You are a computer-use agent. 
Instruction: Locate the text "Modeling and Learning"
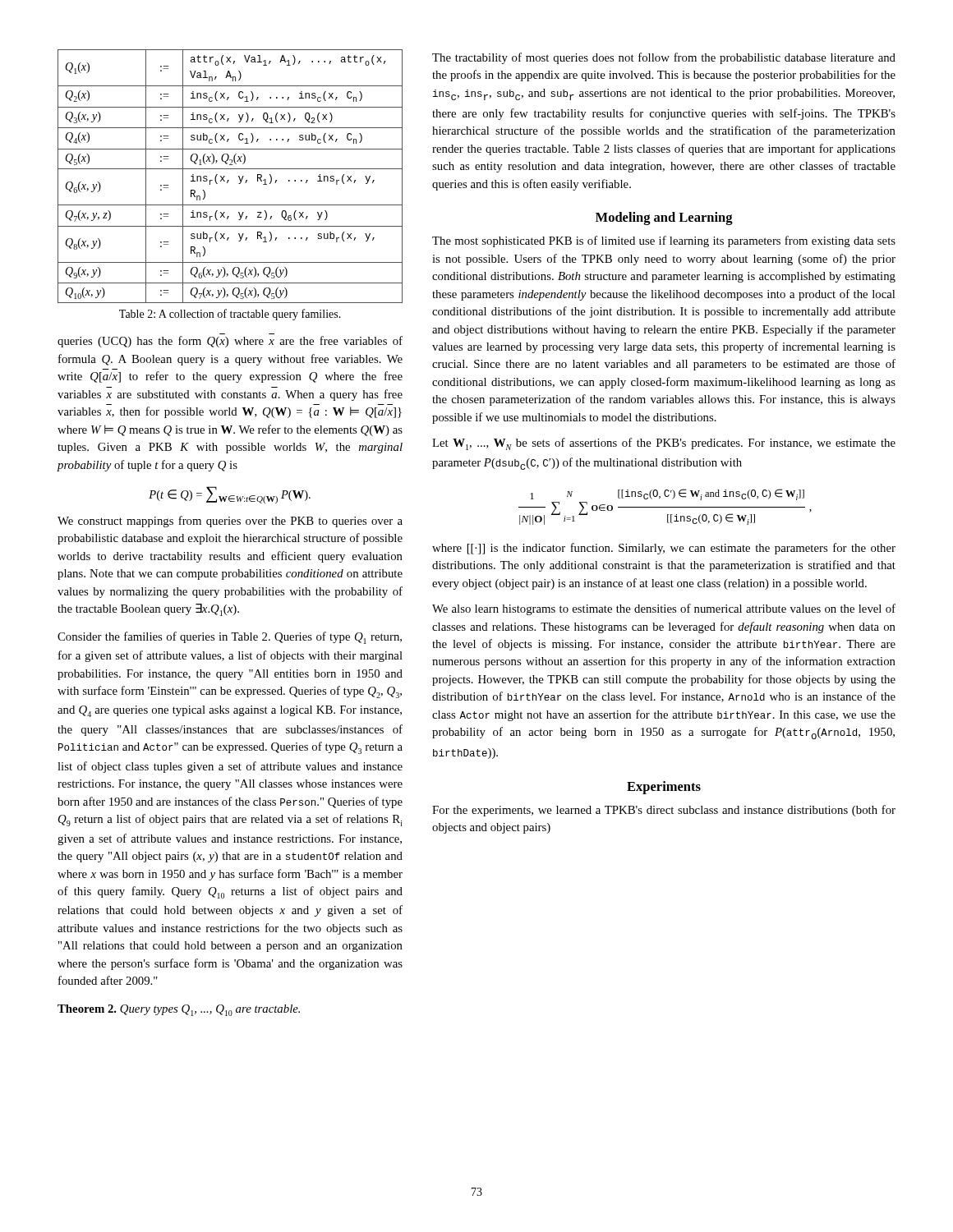(x=664, y=217)
